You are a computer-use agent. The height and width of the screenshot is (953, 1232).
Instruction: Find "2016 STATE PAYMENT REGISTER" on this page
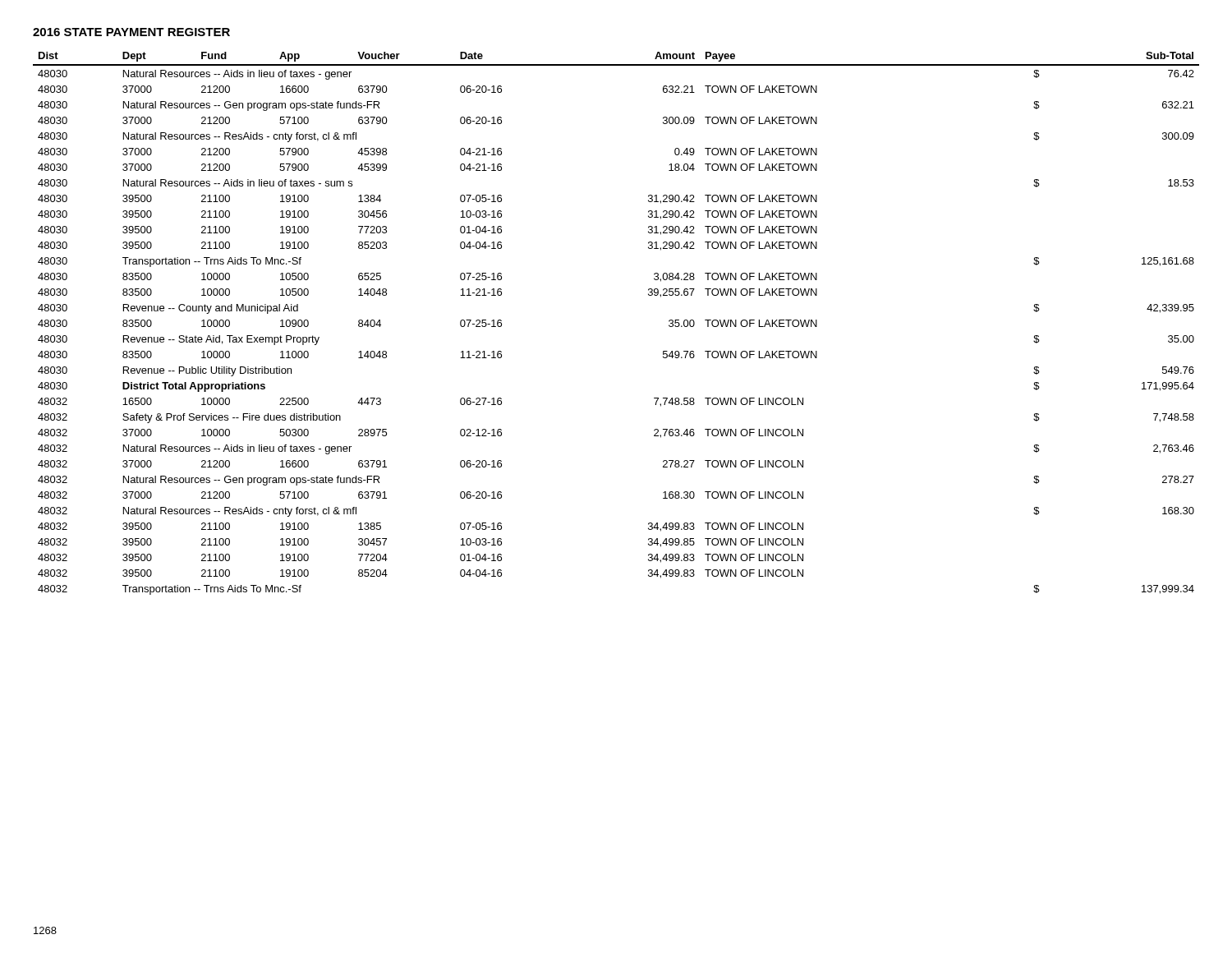(x=132, y=32)
